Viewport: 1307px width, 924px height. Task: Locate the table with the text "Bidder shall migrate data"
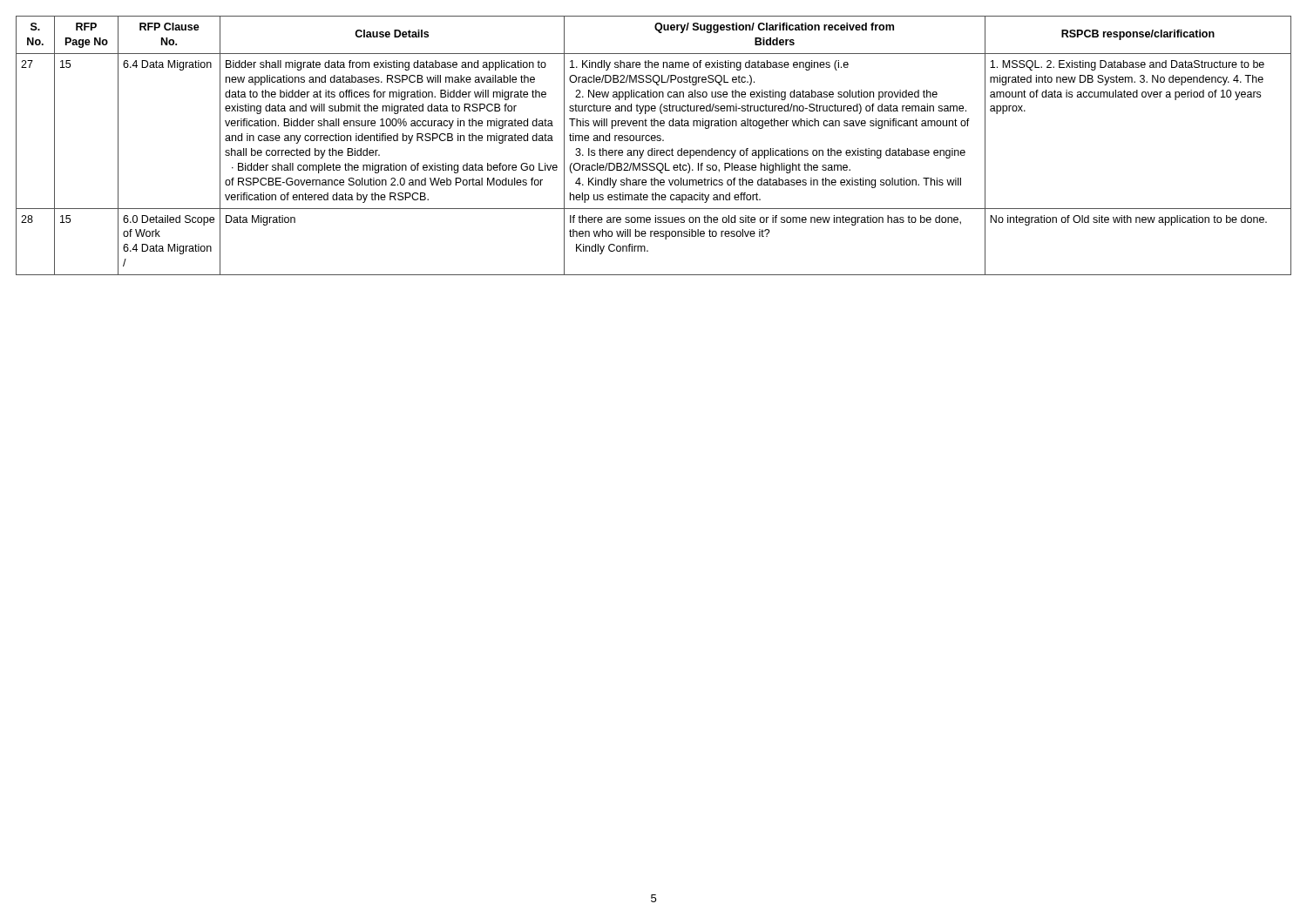click(654, 145)
